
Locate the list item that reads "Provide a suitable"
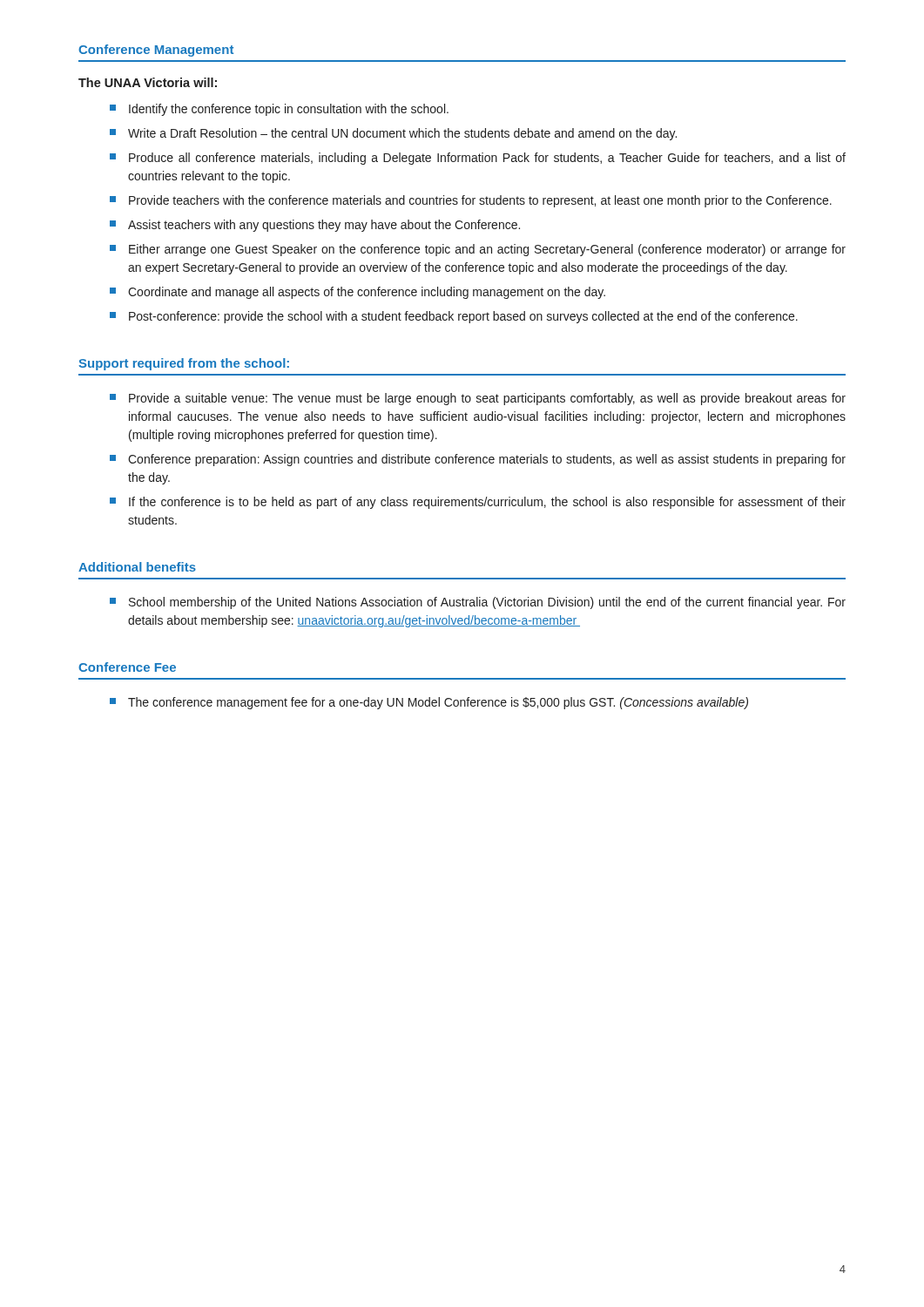pyautogui.click(x=478, y=417)
